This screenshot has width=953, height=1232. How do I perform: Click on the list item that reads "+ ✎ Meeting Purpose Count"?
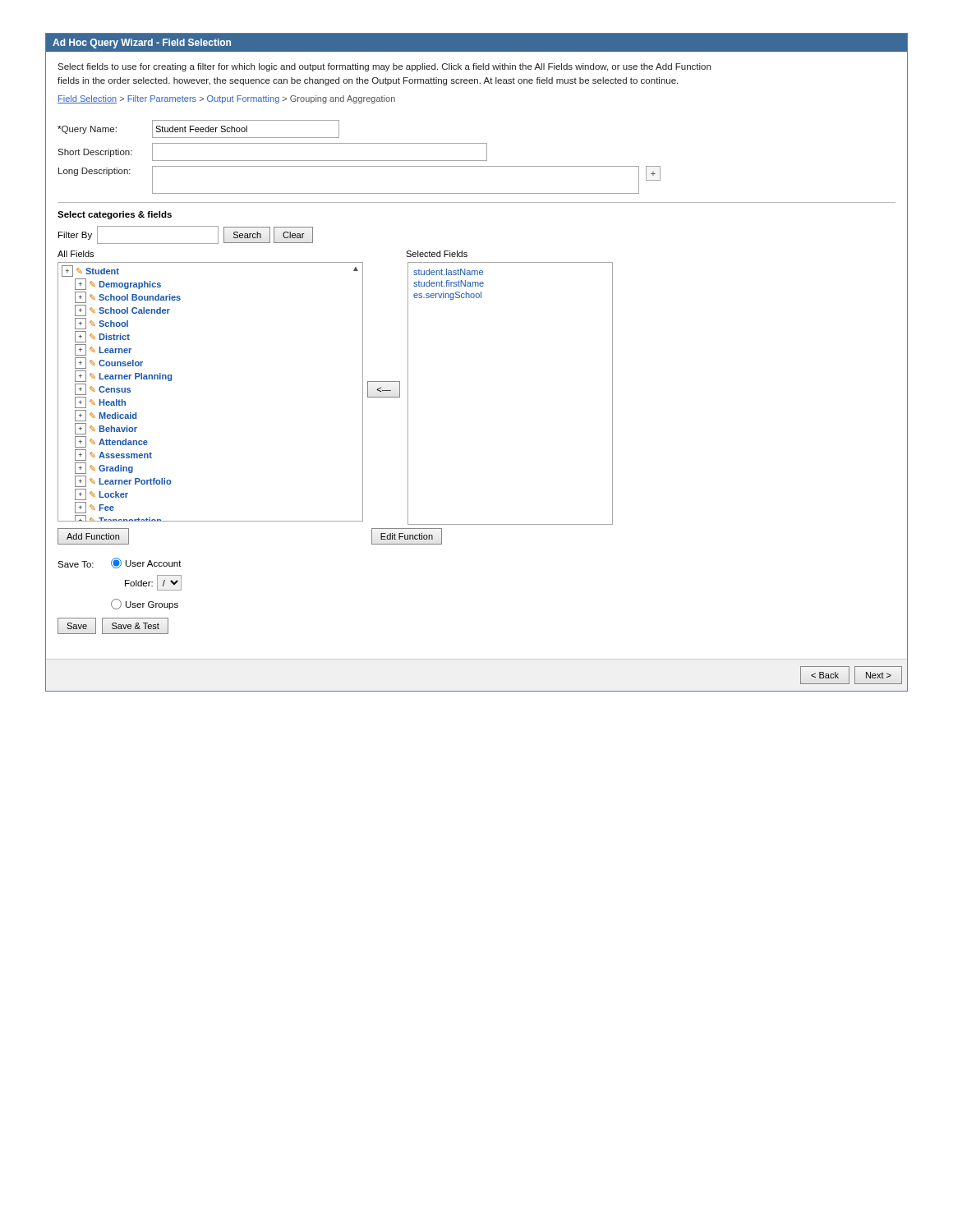pos(137,560)
